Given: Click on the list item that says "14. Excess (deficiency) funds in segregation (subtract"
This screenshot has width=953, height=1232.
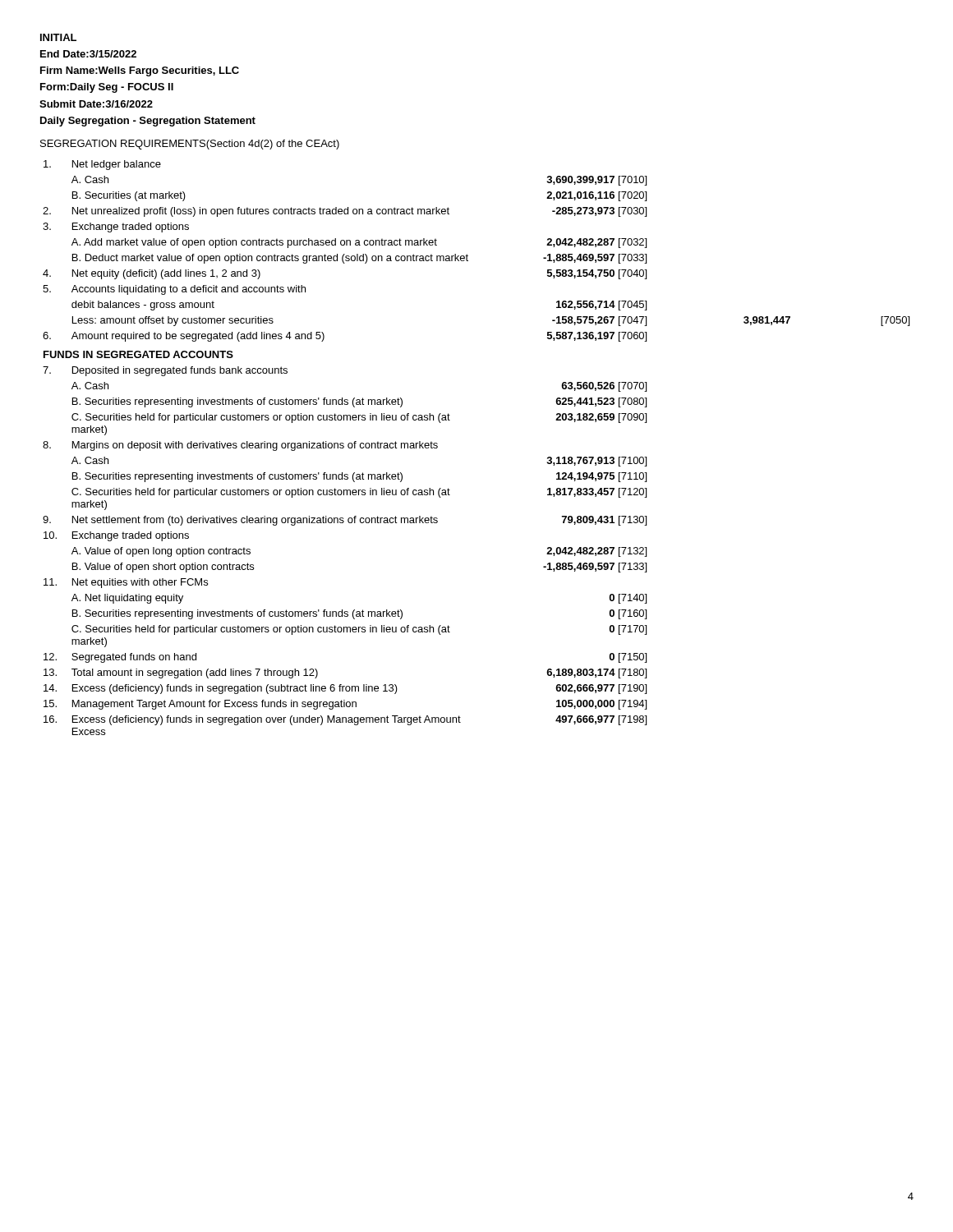Looking at the screenshot, I should pos(345,689).
